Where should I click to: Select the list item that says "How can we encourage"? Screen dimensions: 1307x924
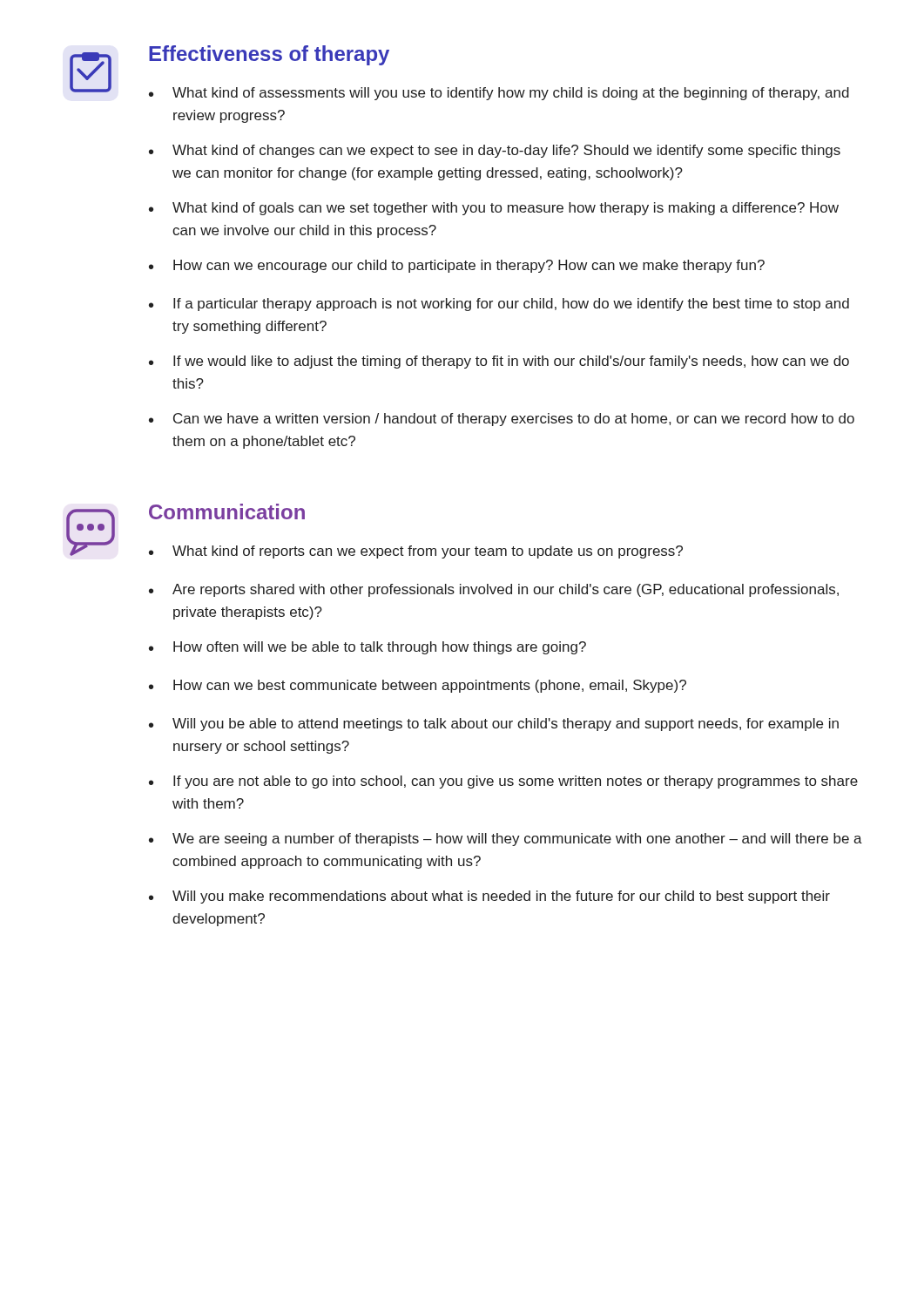tap(518, 266)
